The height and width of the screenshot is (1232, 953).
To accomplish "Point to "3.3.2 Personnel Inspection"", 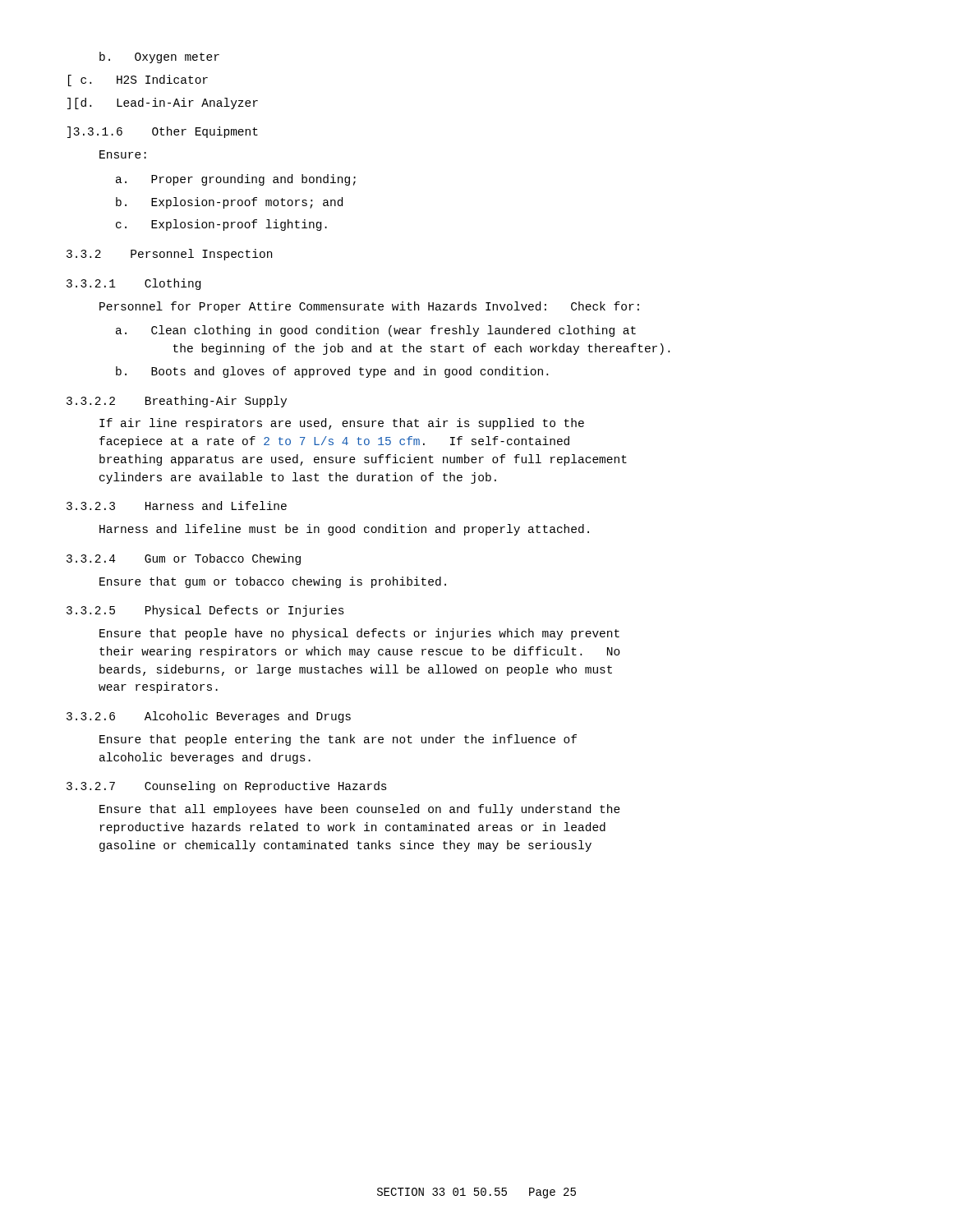I will [169, 255].
